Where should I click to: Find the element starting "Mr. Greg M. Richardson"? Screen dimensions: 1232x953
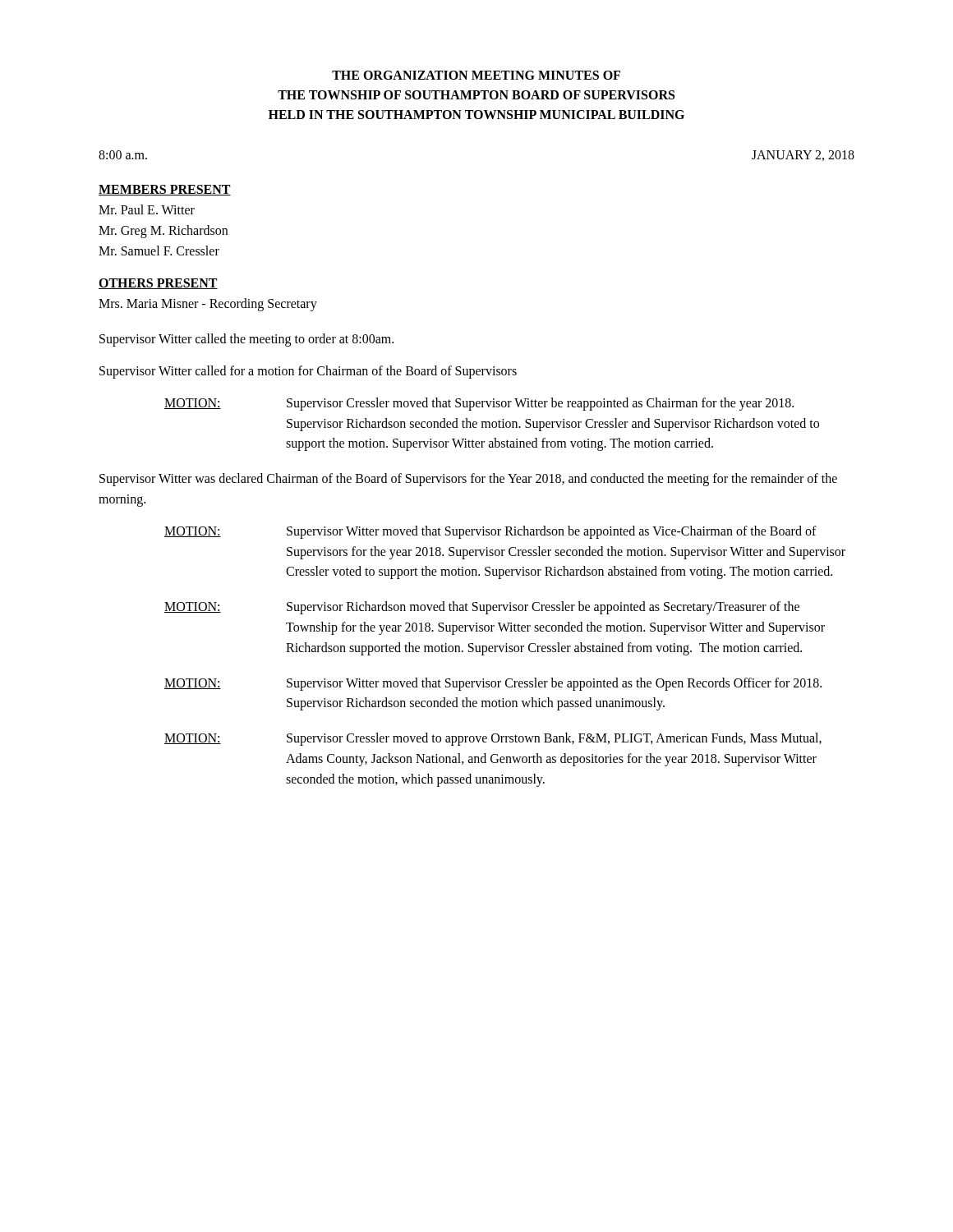coord(163,230)
